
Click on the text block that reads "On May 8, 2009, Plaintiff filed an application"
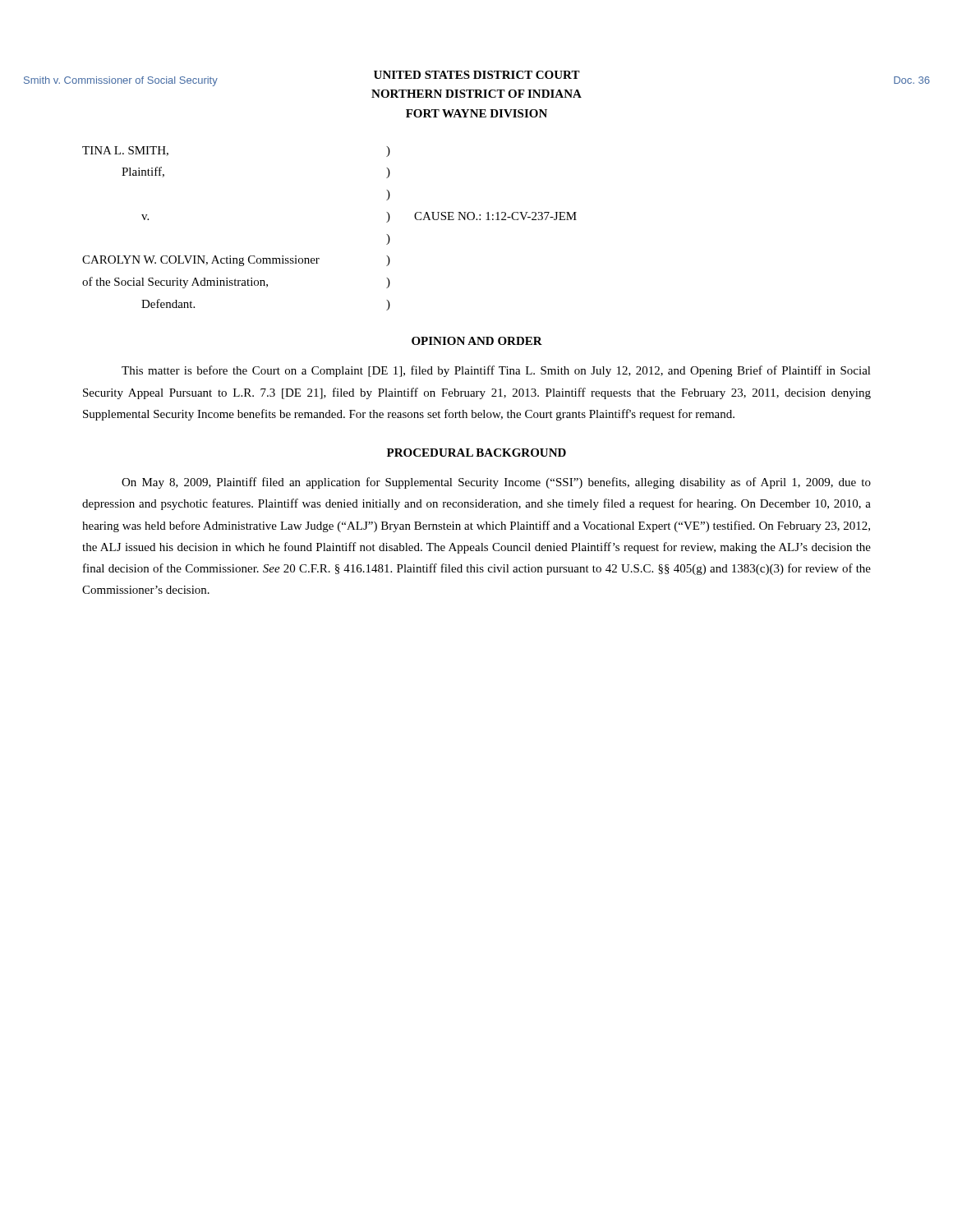click(476, 536)
